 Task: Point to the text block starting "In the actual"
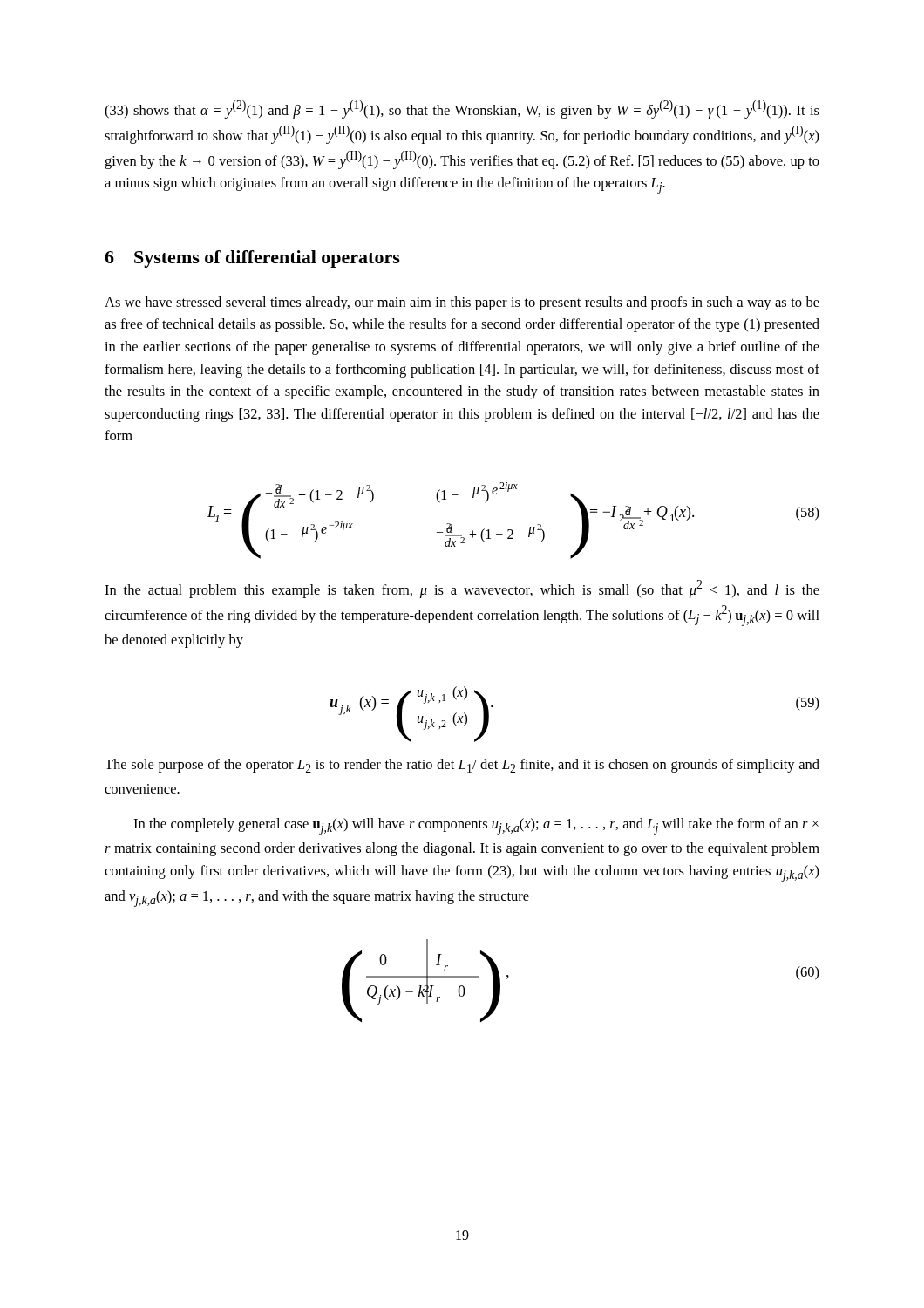click(x=462, y=613)
